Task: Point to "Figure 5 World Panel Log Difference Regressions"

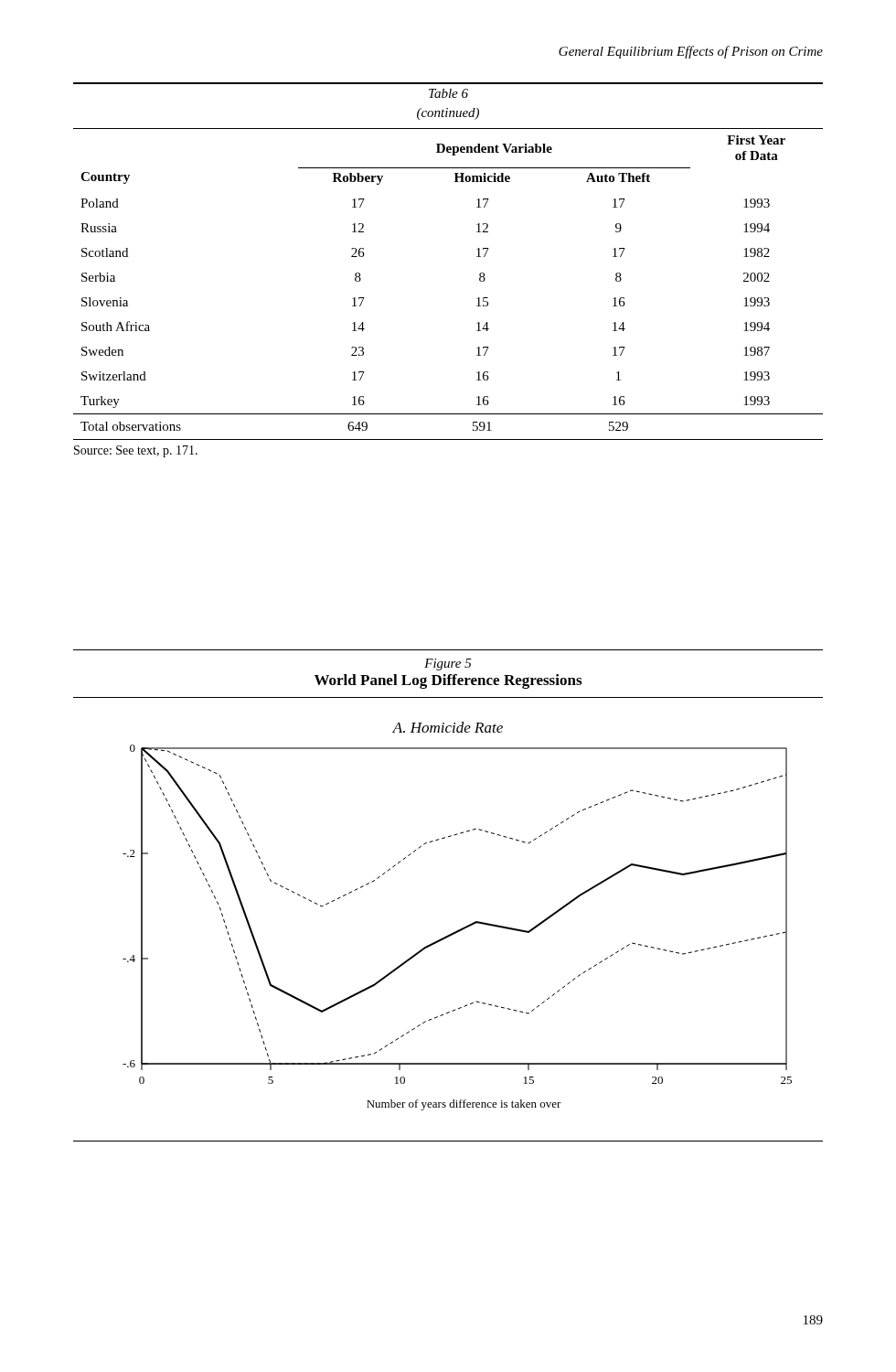Action: click(x=448, y=673)
